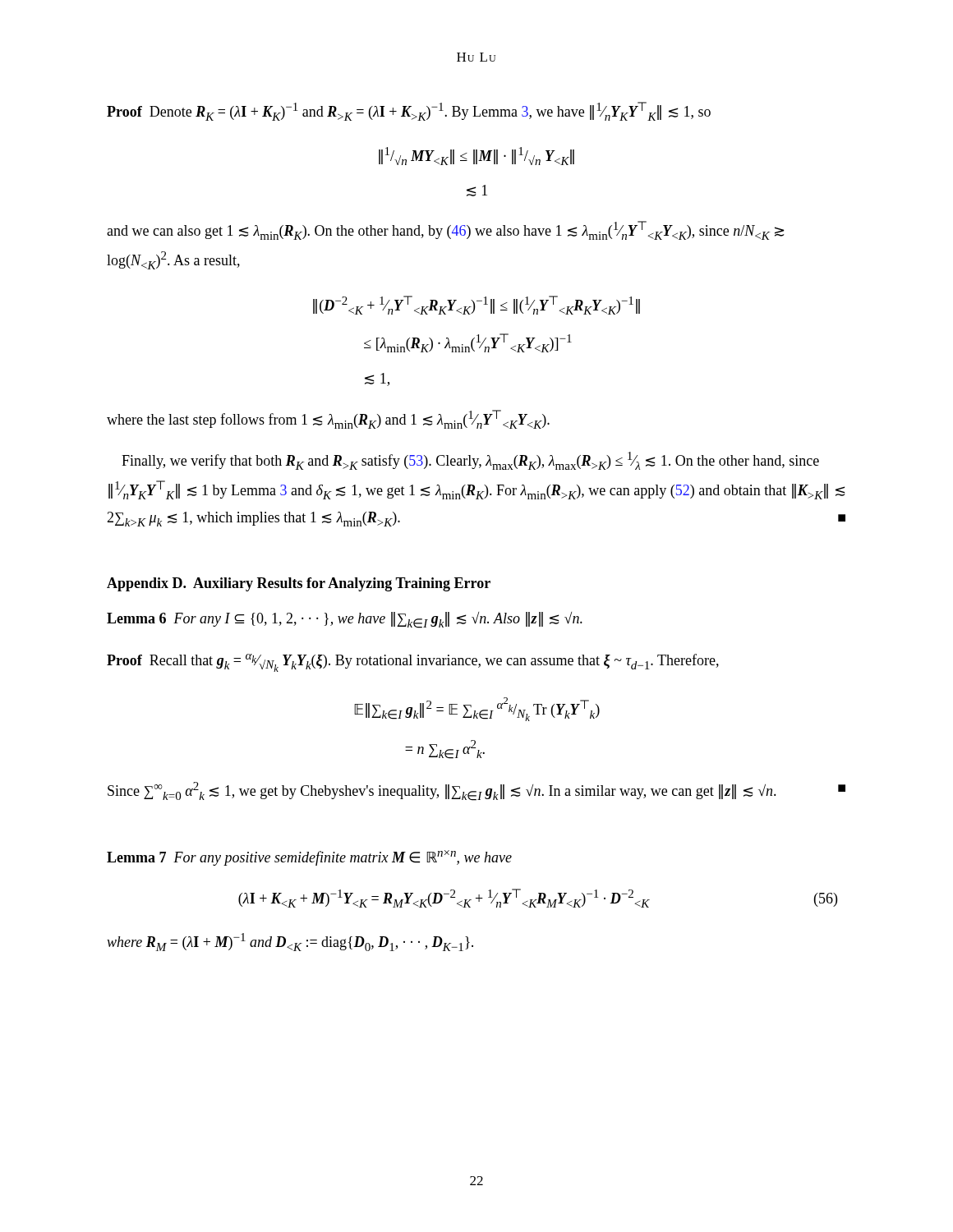This screenshot has width=953, height=1232.
Task: Find the region starting "Appendix D. Auxiliary Results for"
Action: pos(299,583)
